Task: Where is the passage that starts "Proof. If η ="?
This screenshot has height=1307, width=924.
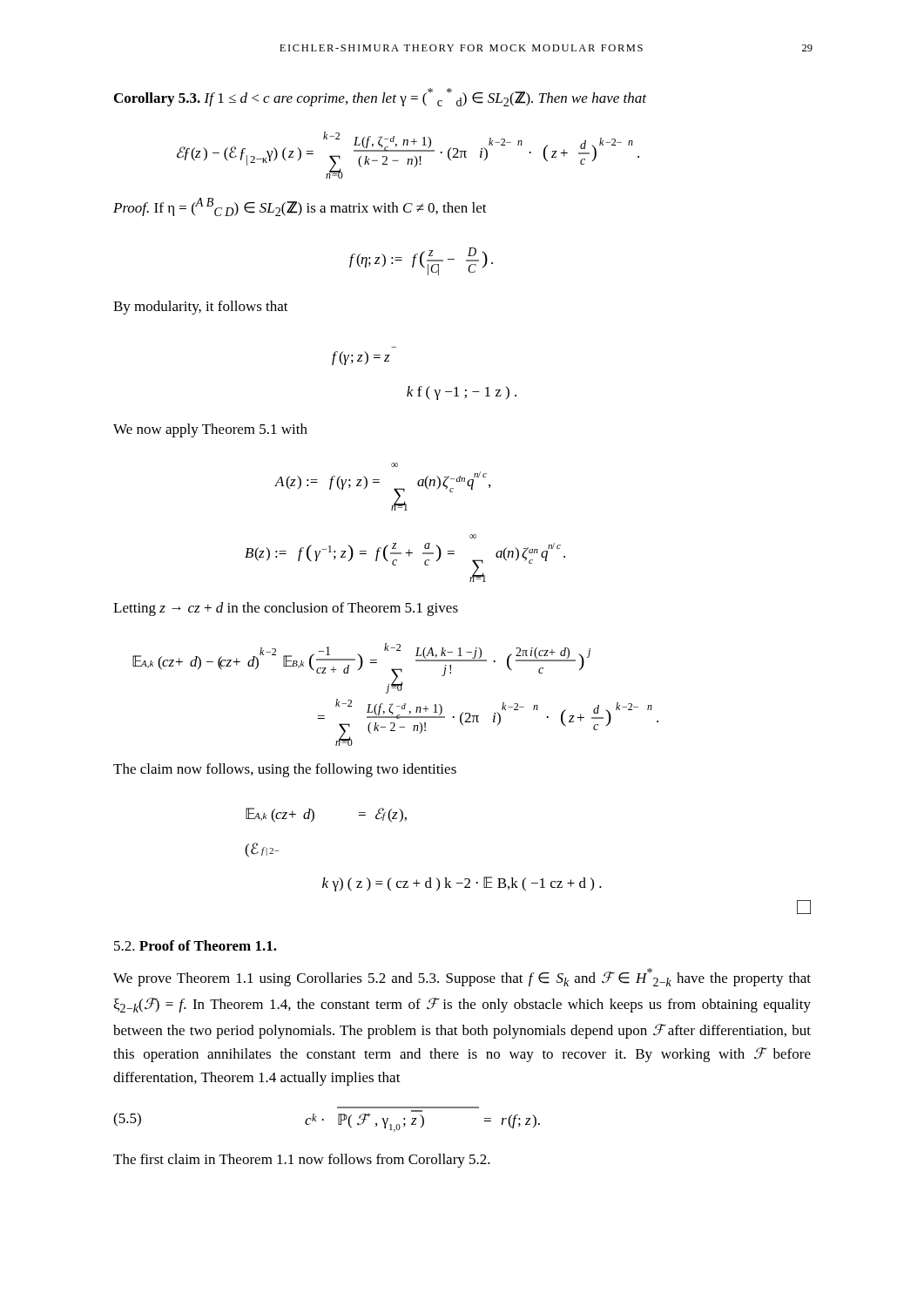Action: click(300, 207)
